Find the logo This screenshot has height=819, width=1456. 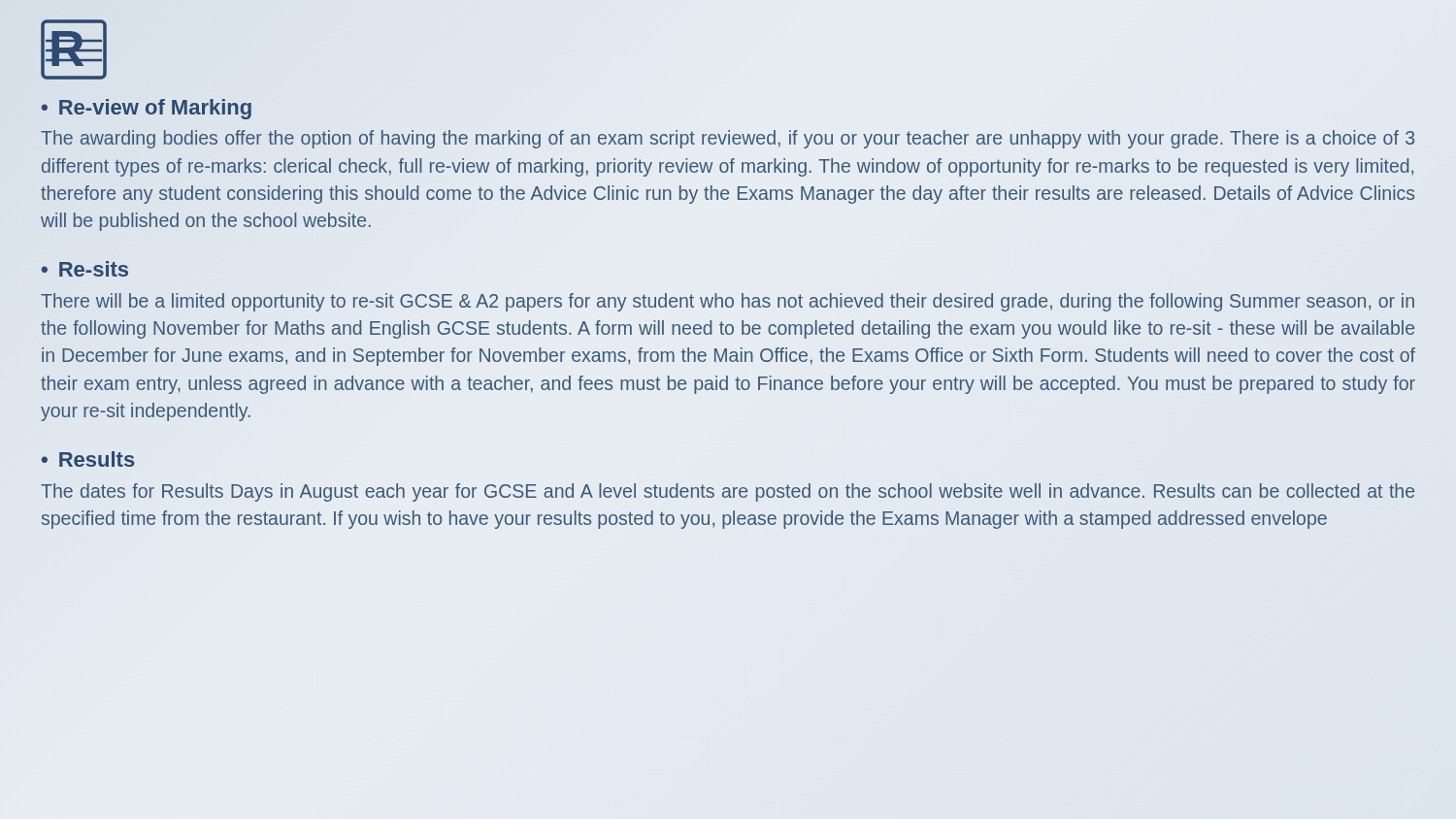pyautogui.click(x=74, y=51)
